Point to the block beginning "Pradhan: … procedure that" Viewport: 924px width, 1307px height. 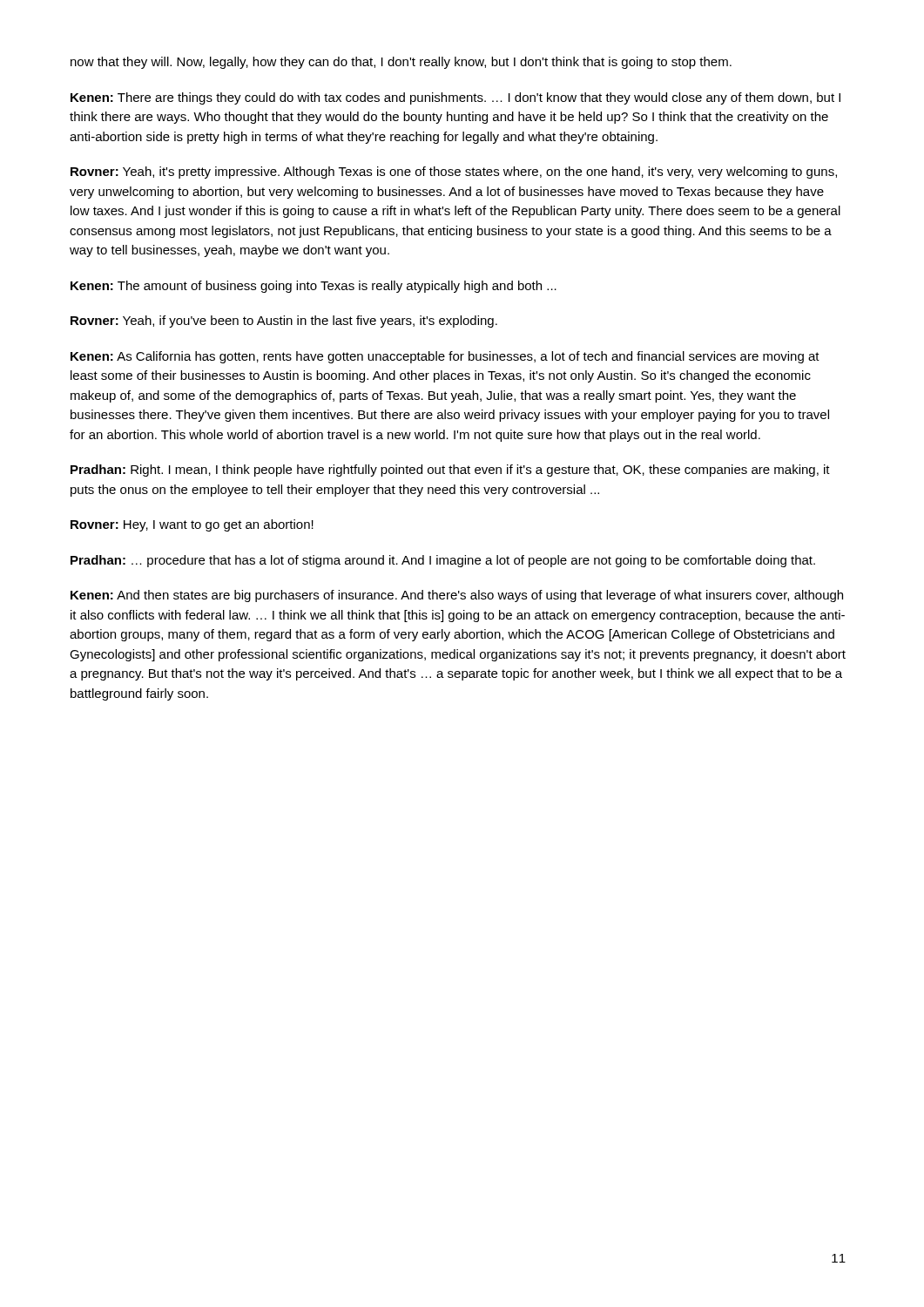(x=443, y=559)
